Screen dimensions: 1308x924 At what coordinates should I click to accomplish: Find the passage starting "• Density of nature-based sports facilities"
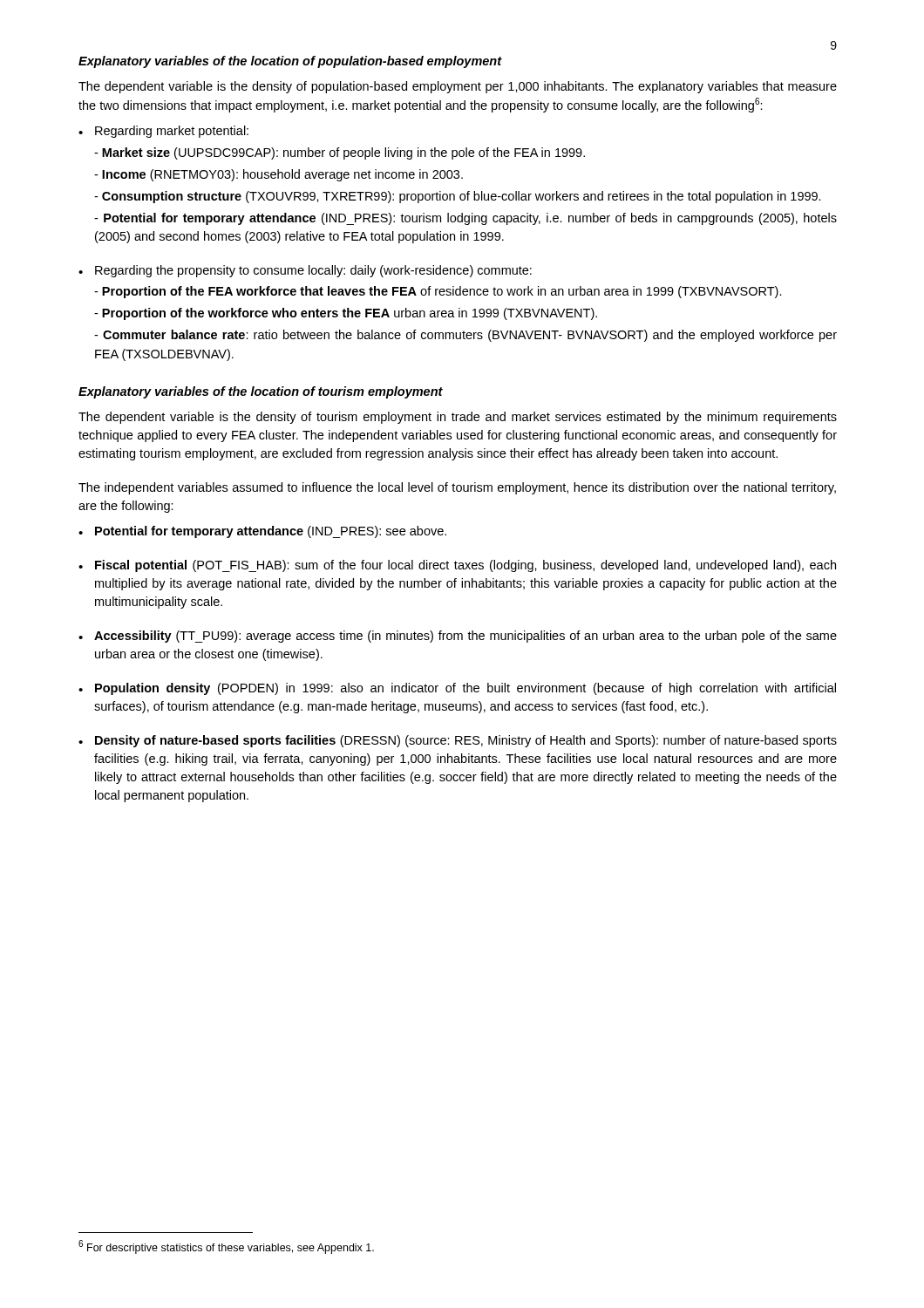click(x=458, y=768)
